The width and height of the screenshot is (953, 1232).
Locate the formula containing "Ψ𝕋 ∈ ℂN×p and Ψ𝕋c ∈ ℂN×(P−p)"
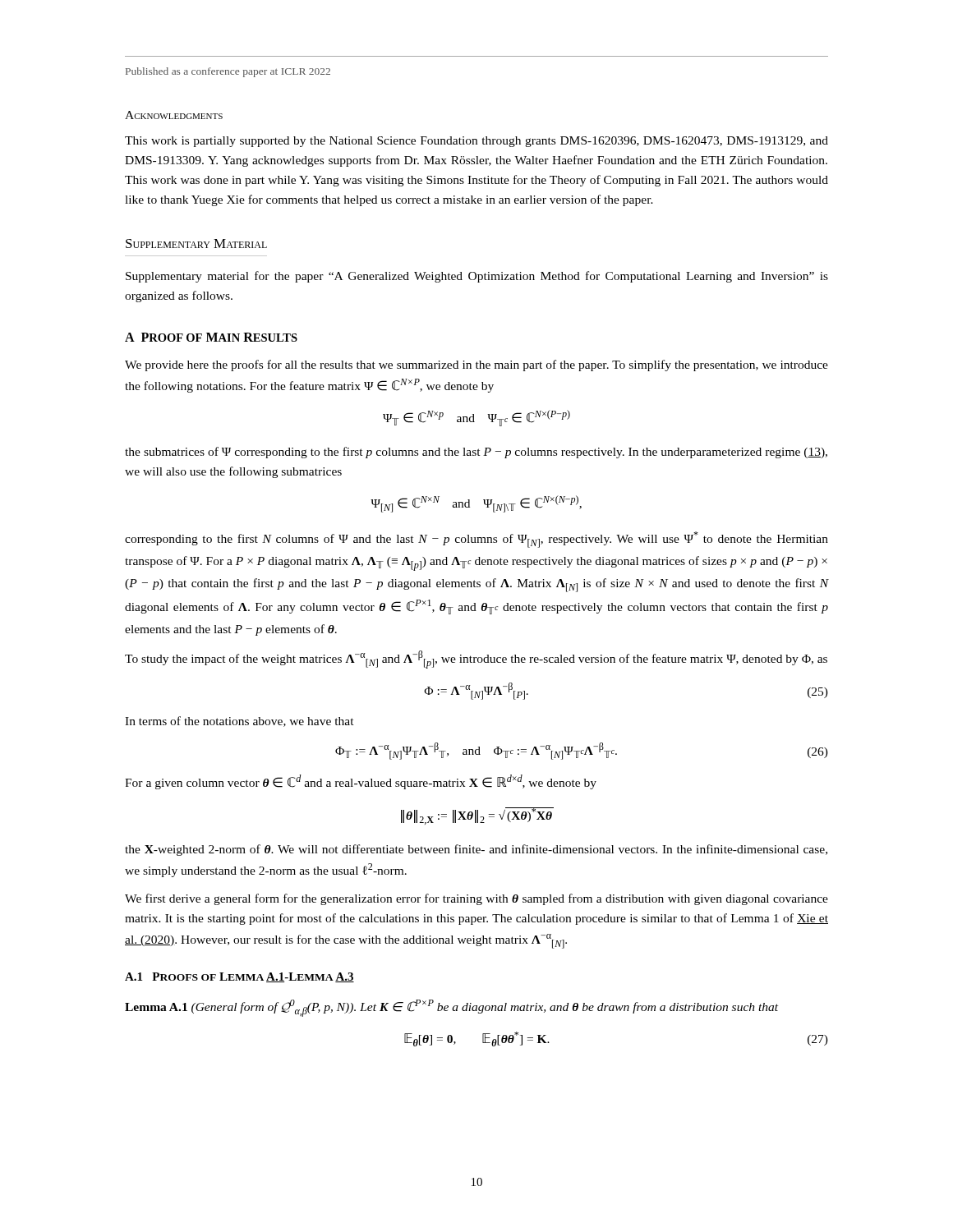click(476, 418)
